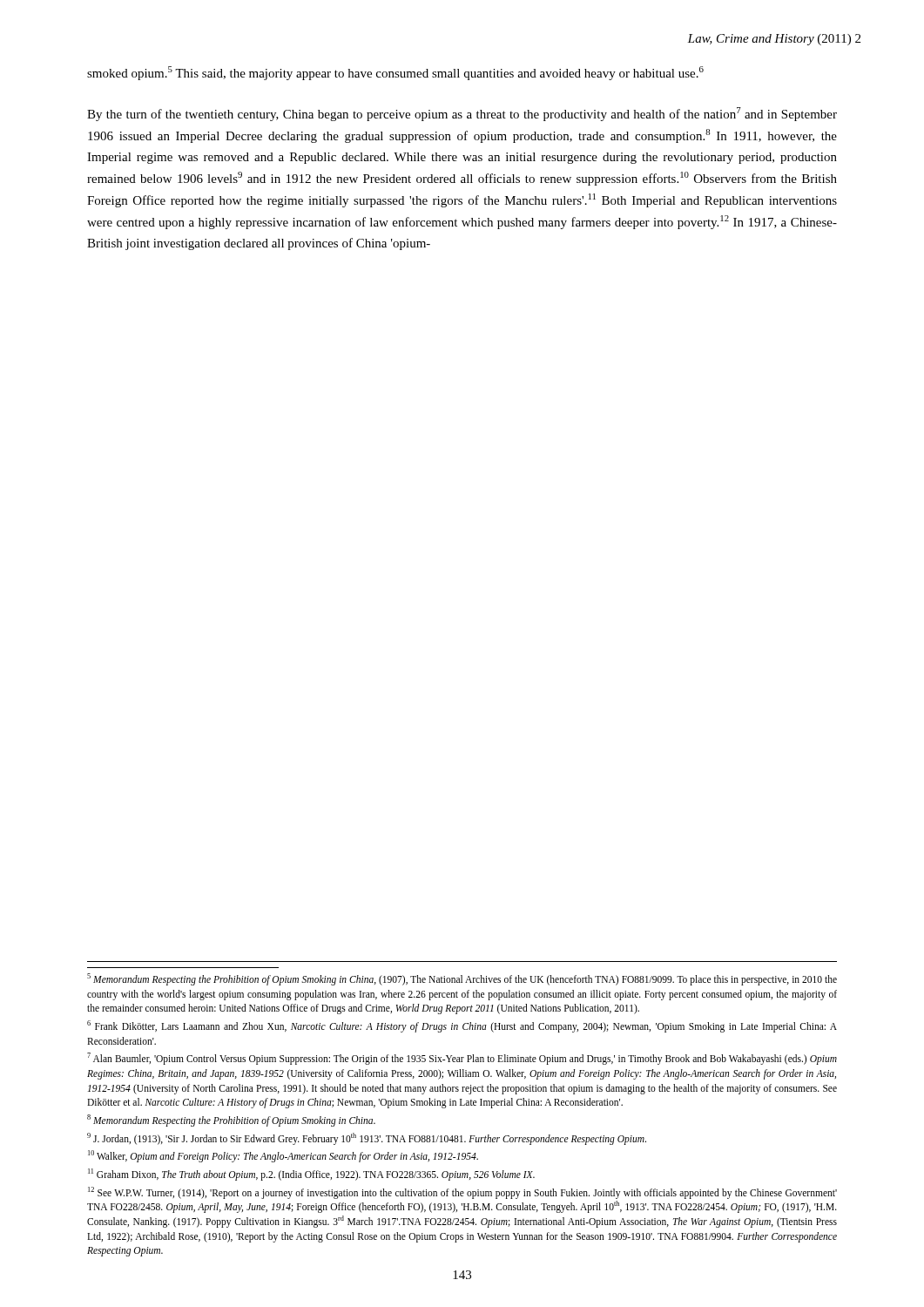
Task: Find the text block containing "By the turn of the twentieth"
Action: pyautogui.click(x=462, y=177)
